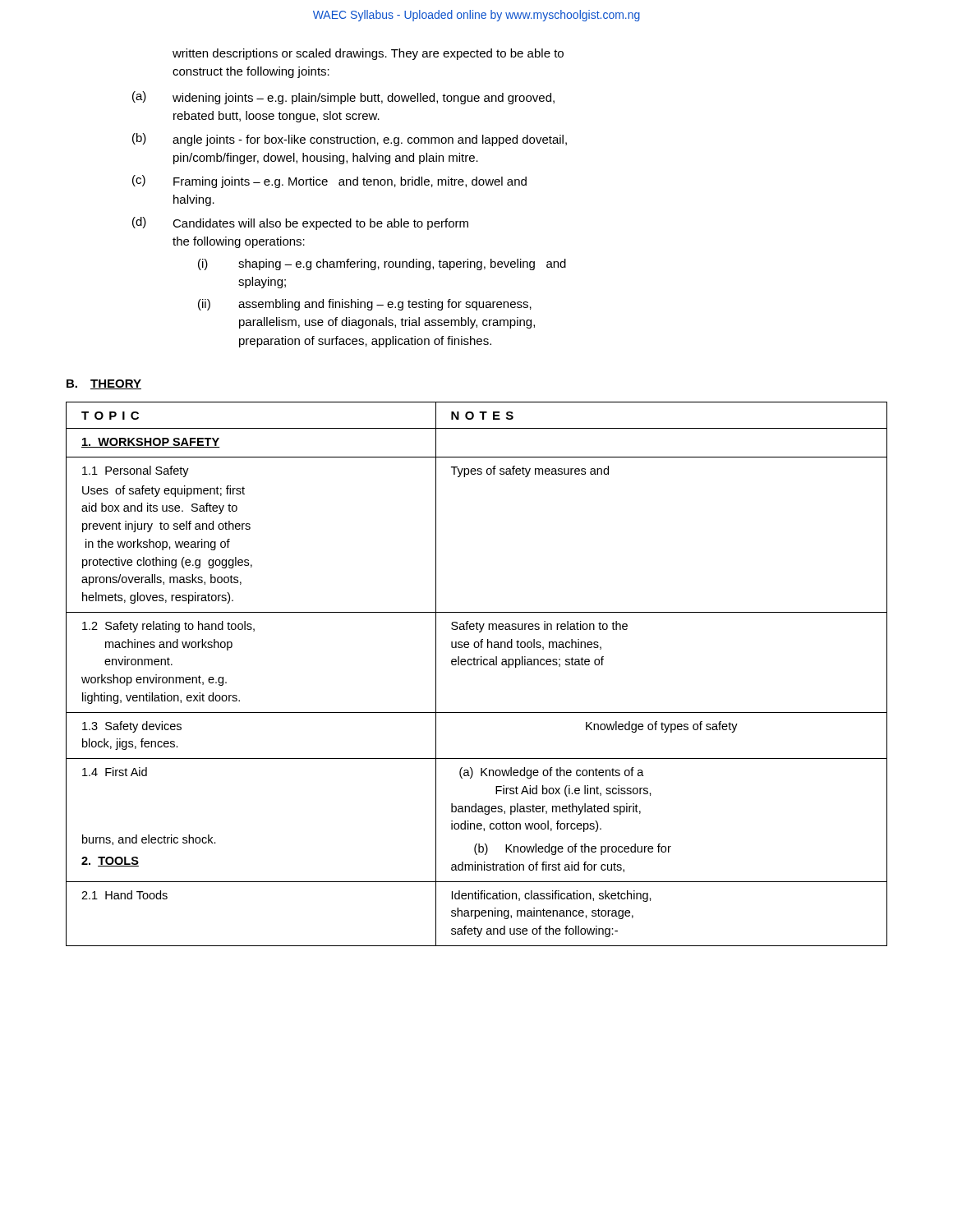Click on the table containing "1. WORKSHOP SAFETY"
The height and width of the screenshot is (1232, 953).
[476, 674]
